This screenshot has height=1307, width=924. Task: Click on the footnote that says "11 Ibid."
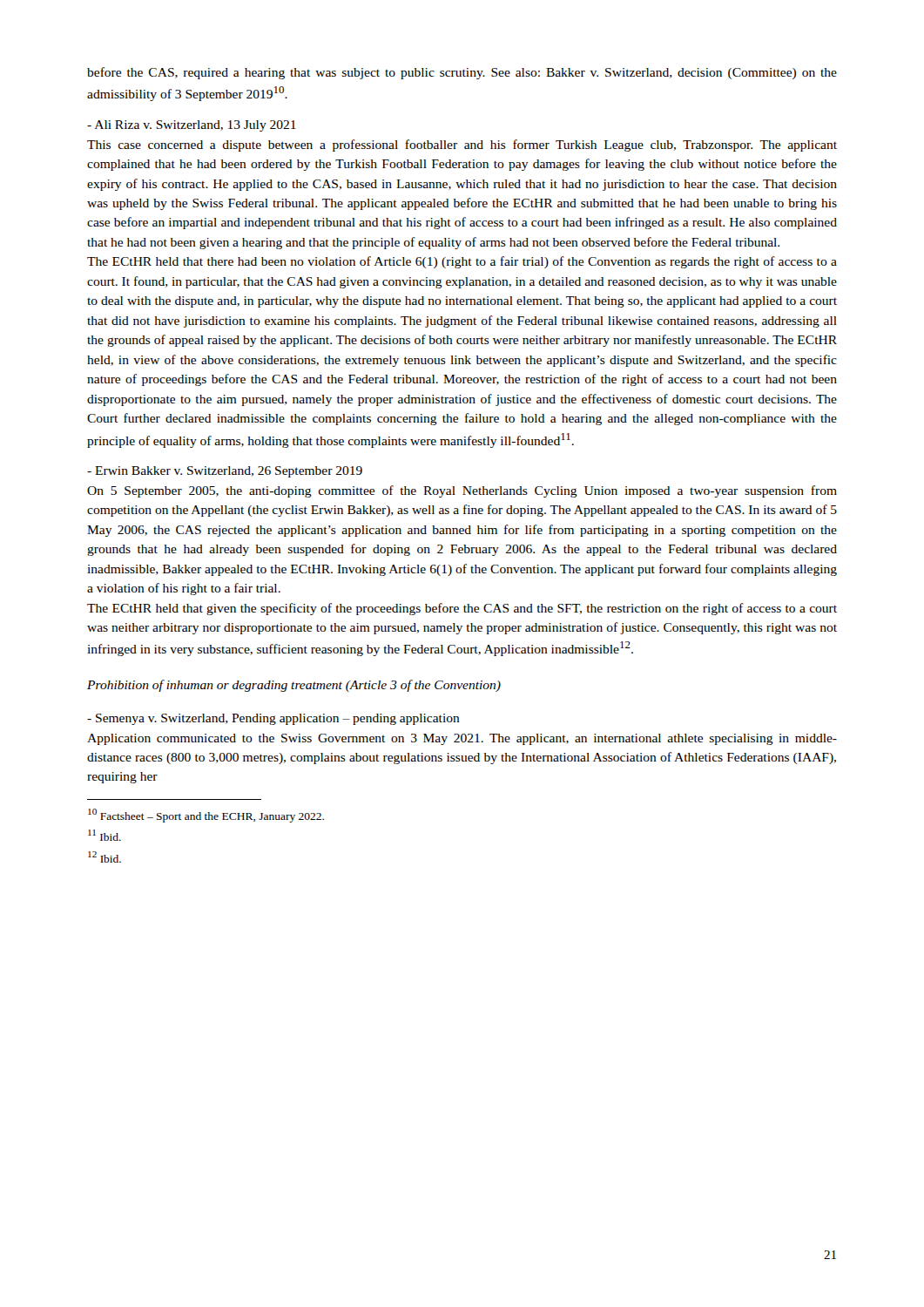pos(105,835)
